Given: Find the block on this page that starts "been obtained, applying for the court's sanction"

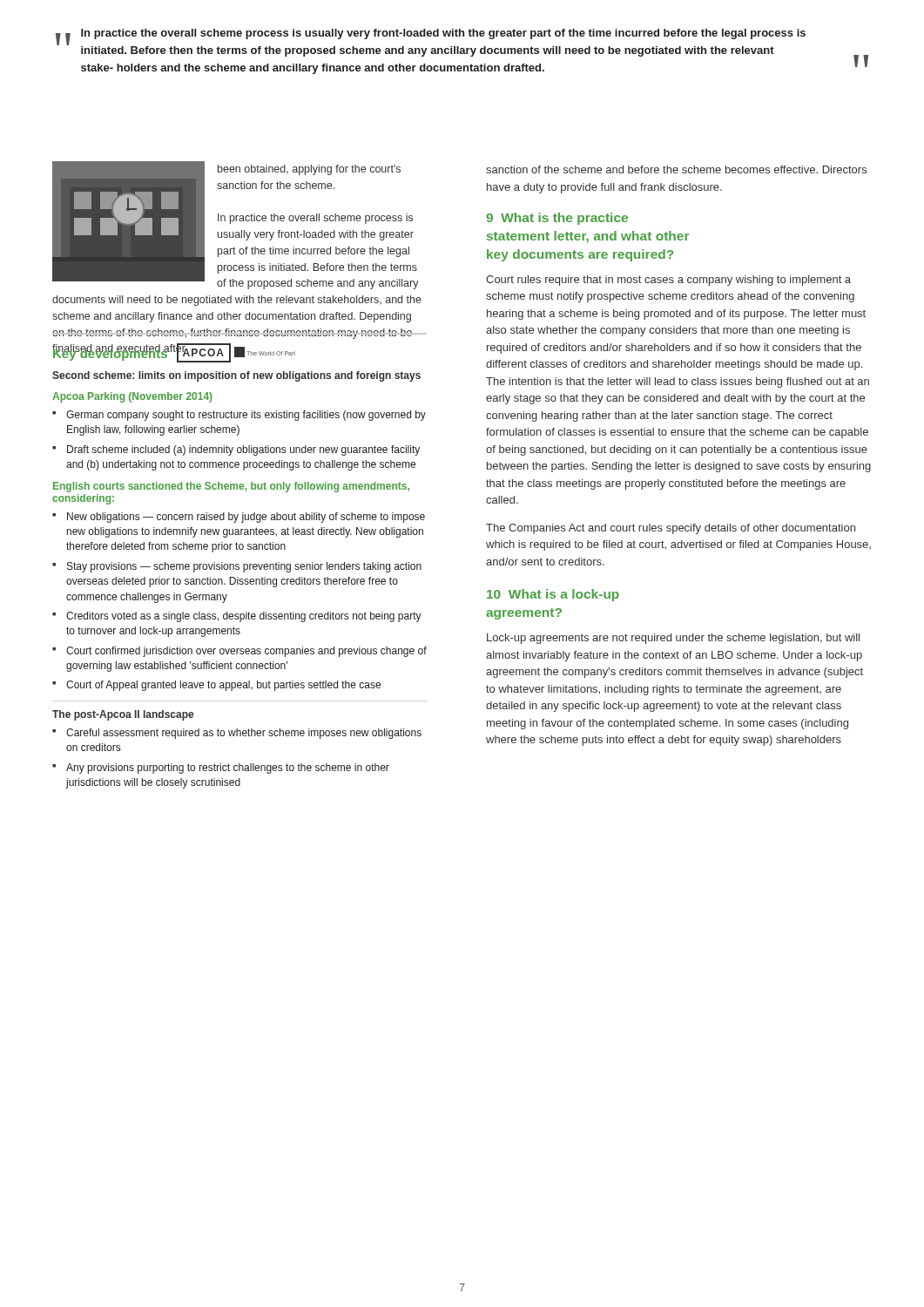Looking at the screenshot, I should [237, 258].
